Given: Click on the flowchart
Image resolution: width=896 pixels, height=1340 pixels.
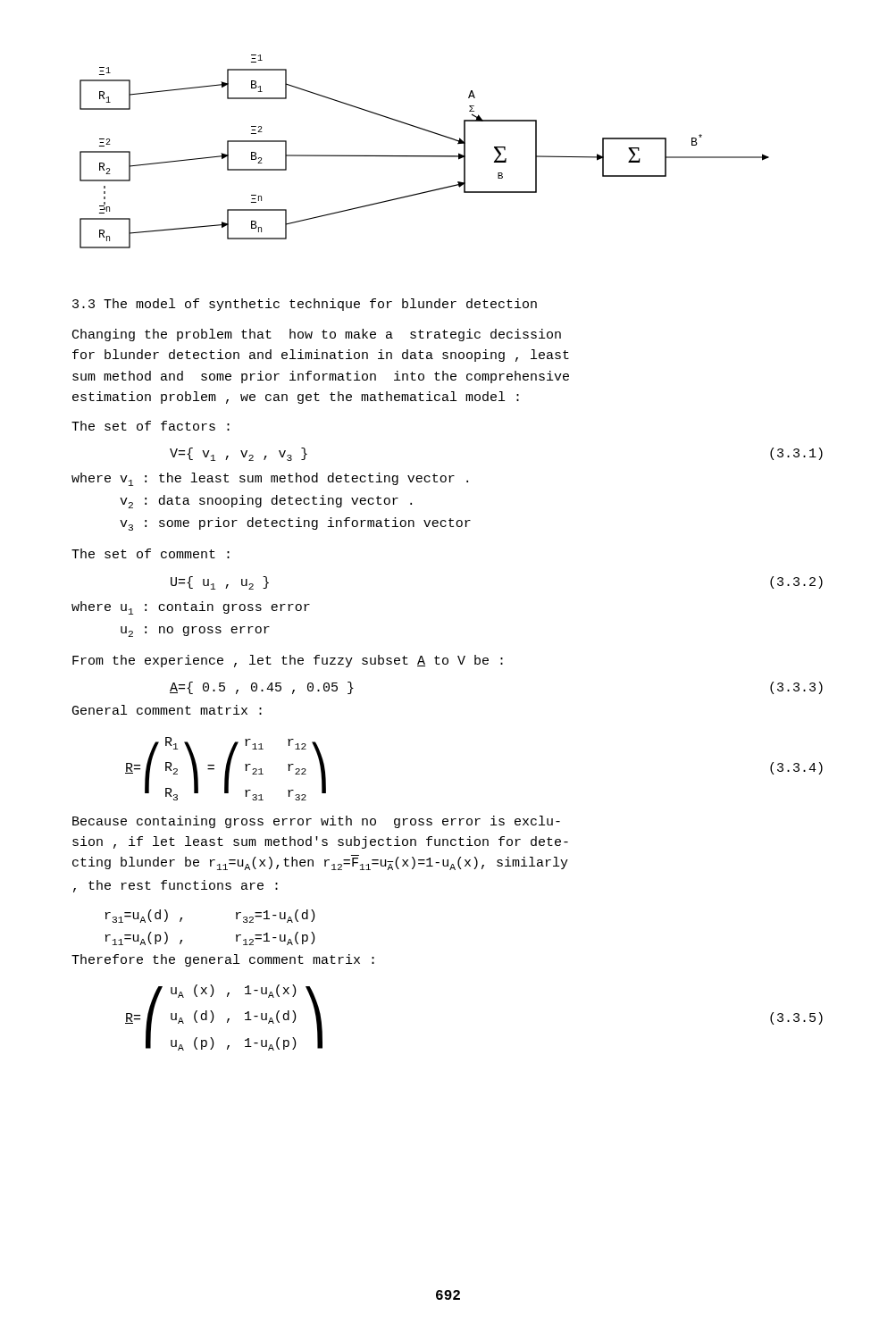Looking at the screenshot, I should point(448,163).
